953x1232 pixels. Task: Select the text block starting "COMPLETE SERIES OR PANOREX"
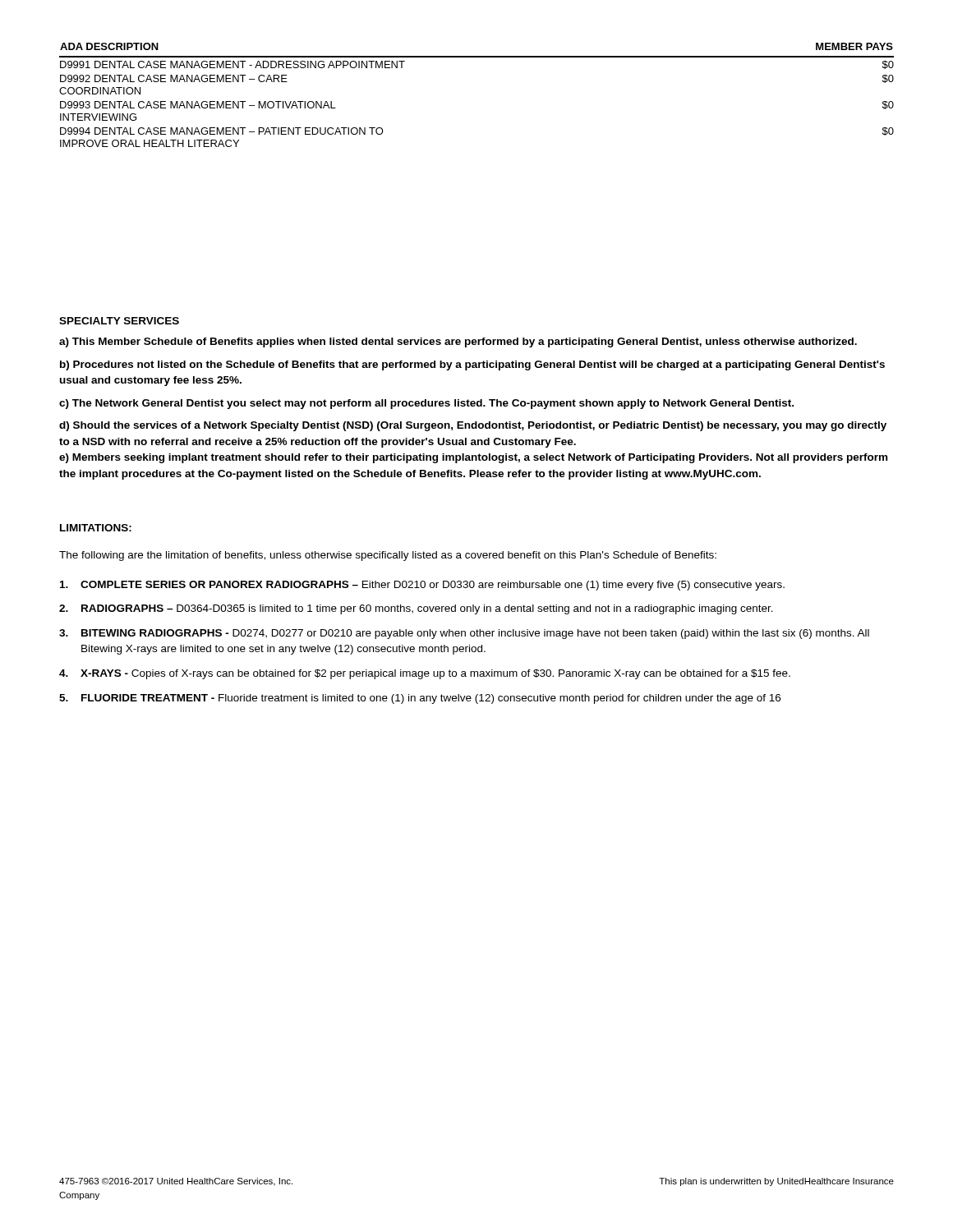tap(476, 584)
